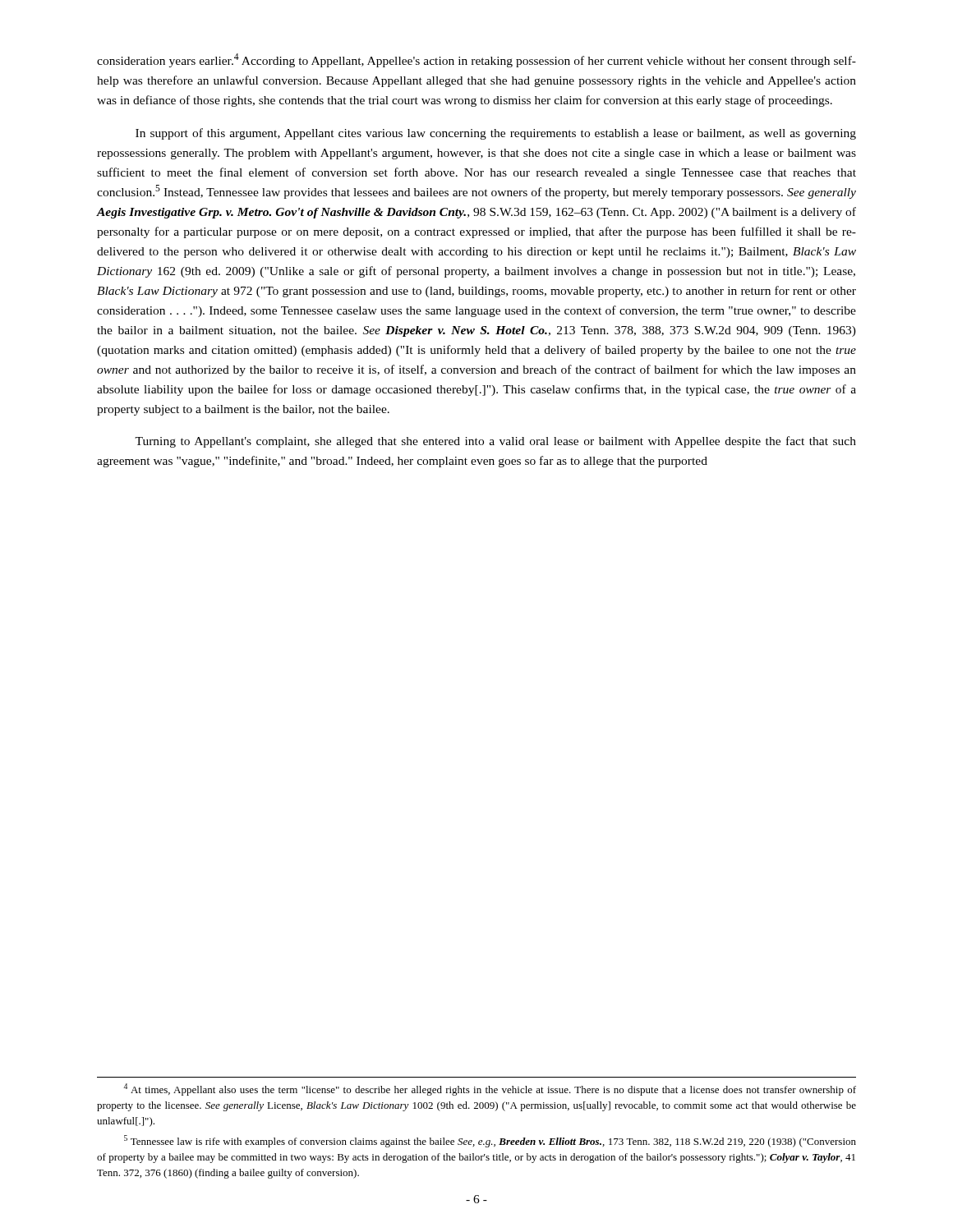953x1232 pixels.
Task: Point to the block beginning "In support of this argument, Appellant"
Action: [476, 270]
